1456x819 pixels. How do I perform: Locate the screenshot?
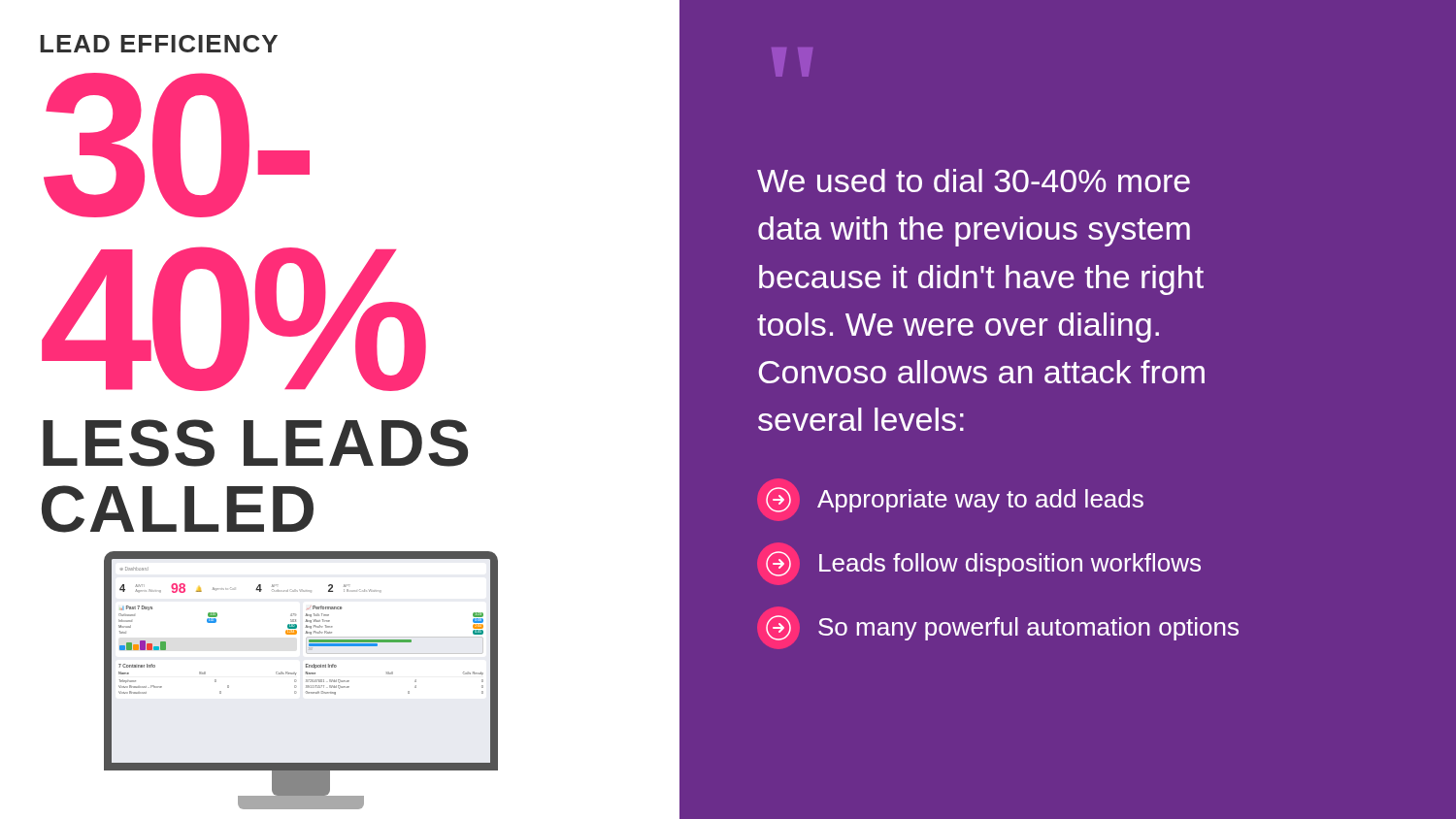click(x=301, y=680)
